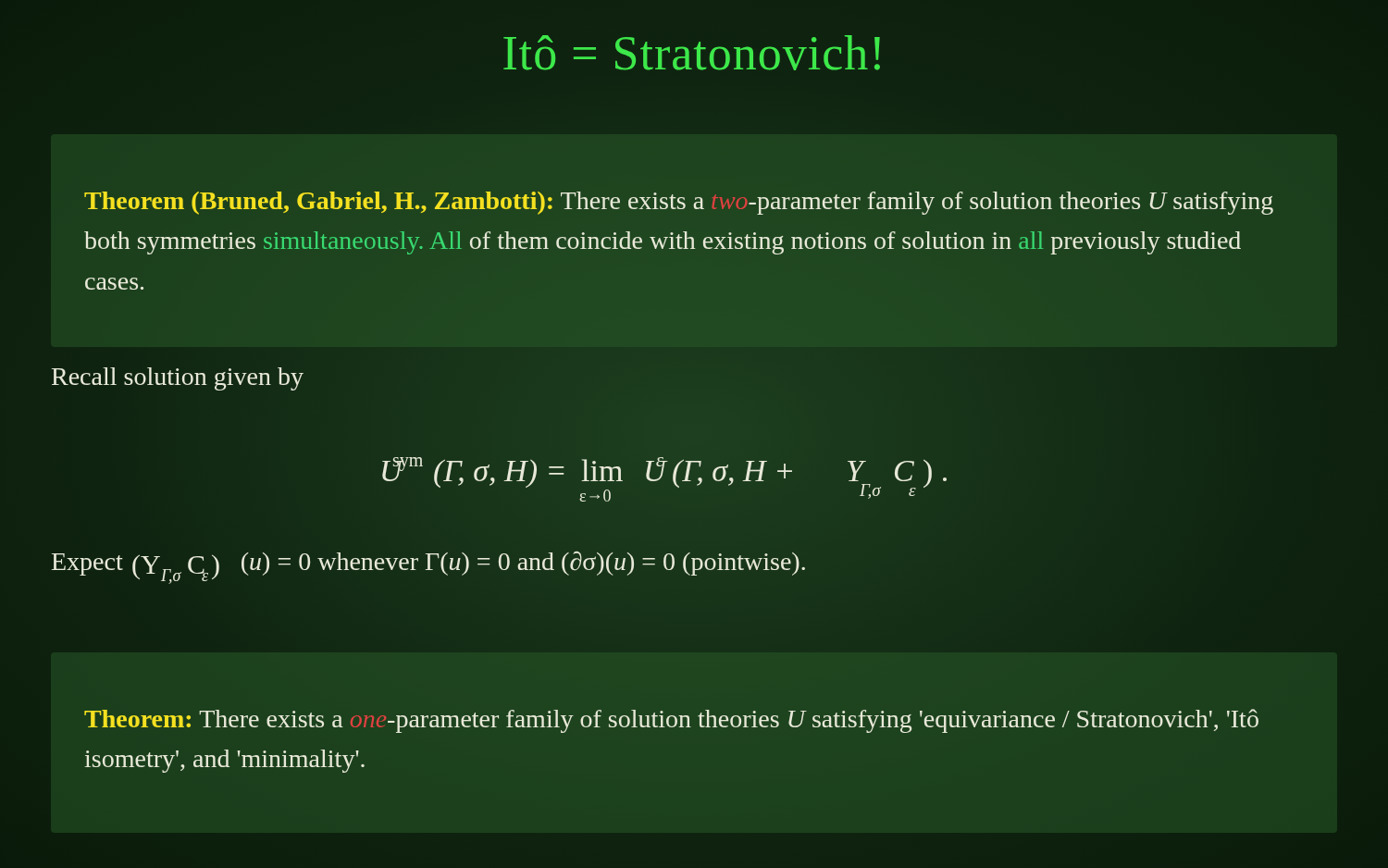This screenshot has width=1388, height=868.
Task: Point to the block beginning "Expect (Υ Γ,σ C ε ) (u) ="
Action: click(429, 566)
